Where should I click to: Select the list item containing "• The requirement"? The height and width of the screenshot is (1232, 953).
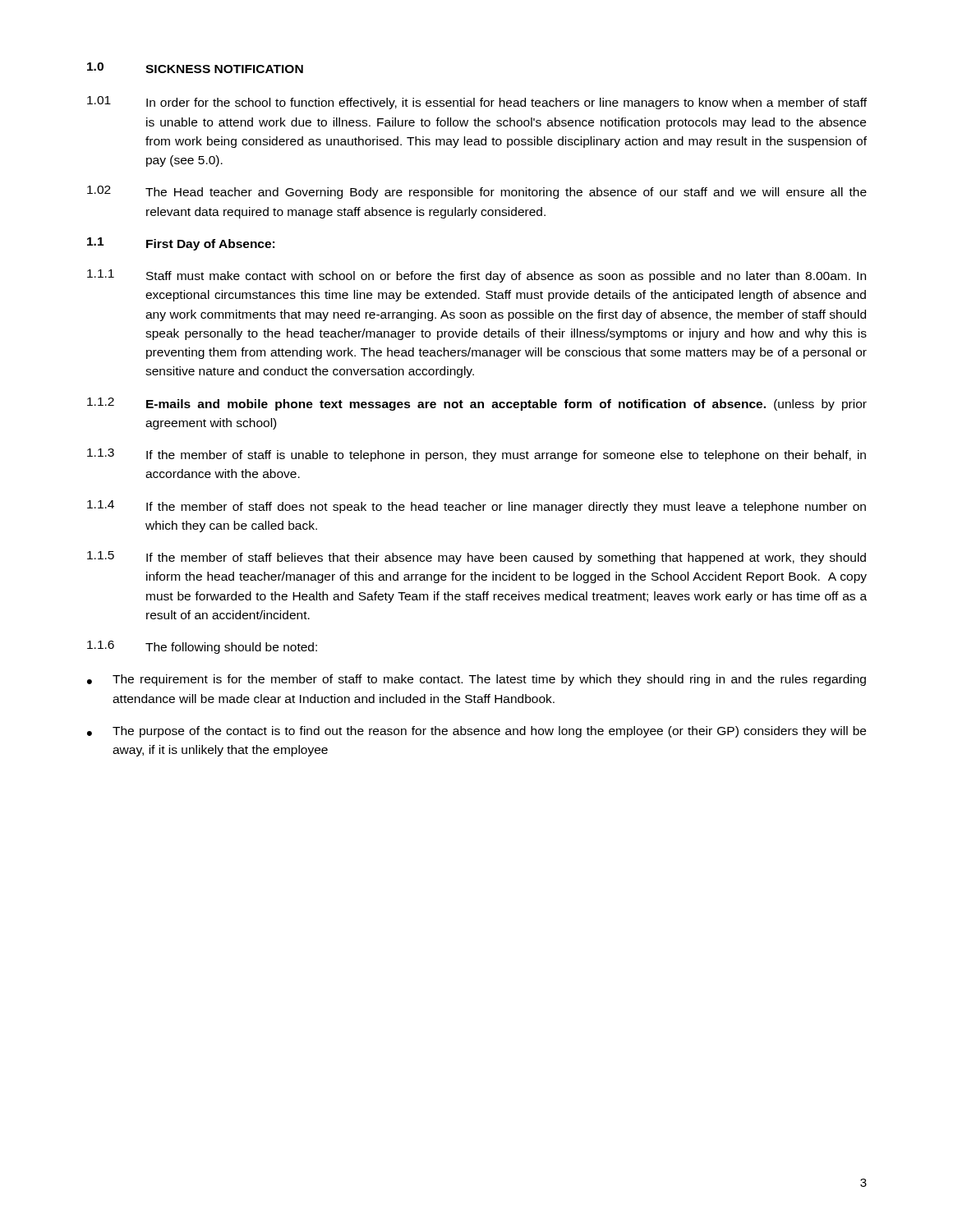tap(476, 689)
